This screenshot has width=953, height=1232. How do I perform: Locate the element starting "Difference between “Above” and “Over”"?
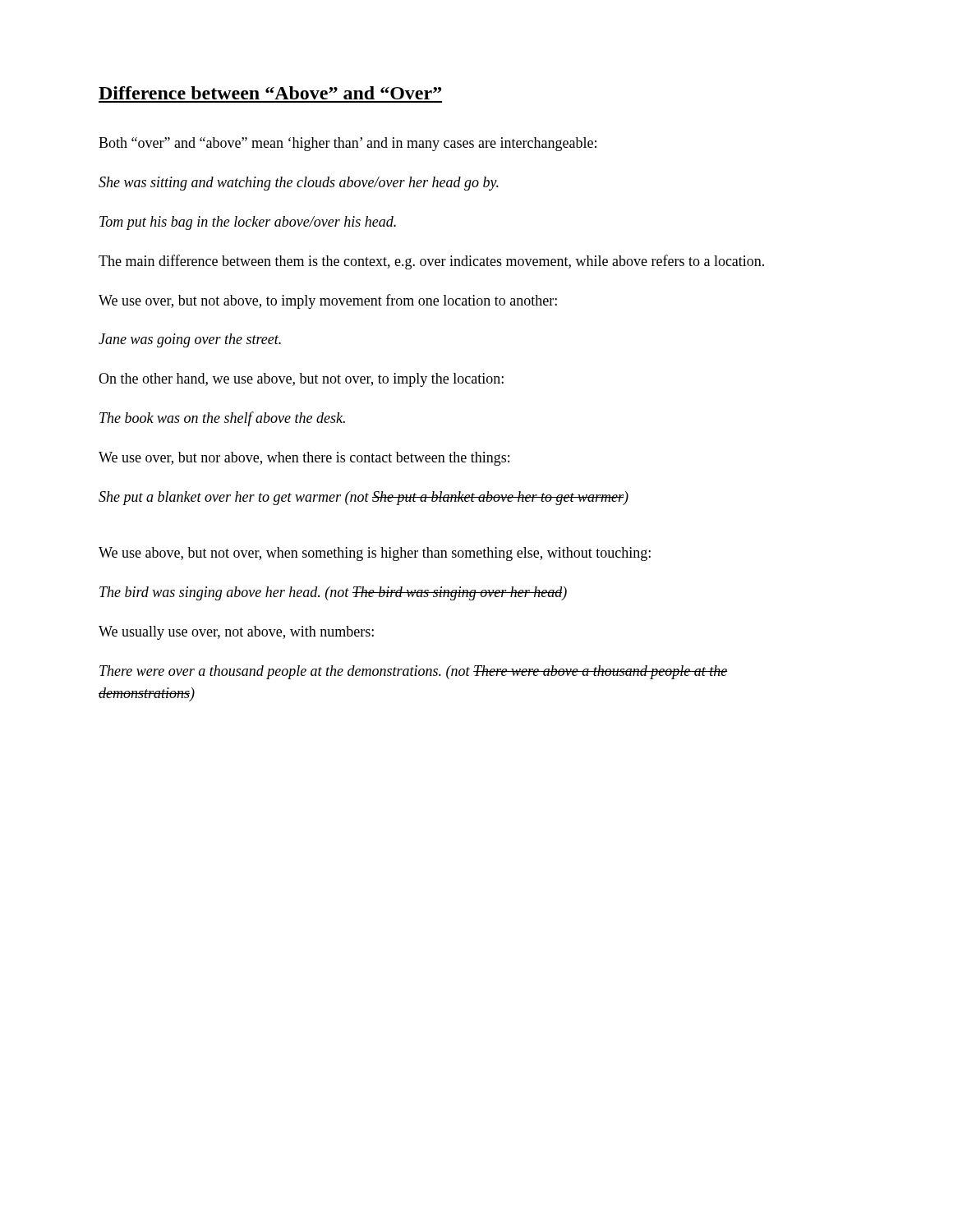click(x=270, y=93)
